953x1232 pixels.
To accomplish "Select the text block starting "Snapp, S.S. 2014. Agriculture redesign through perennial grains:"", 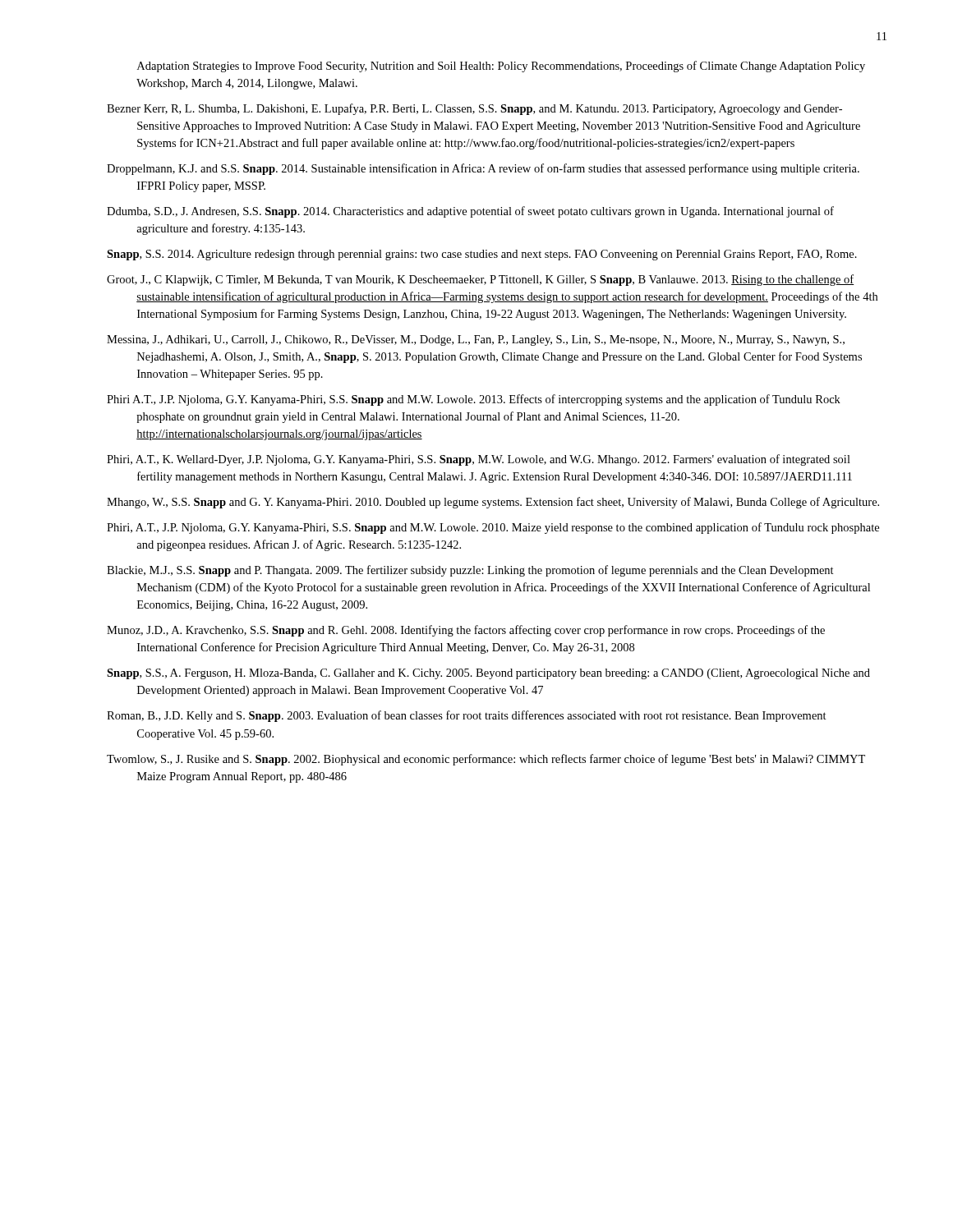I will [x=482, y=254].
